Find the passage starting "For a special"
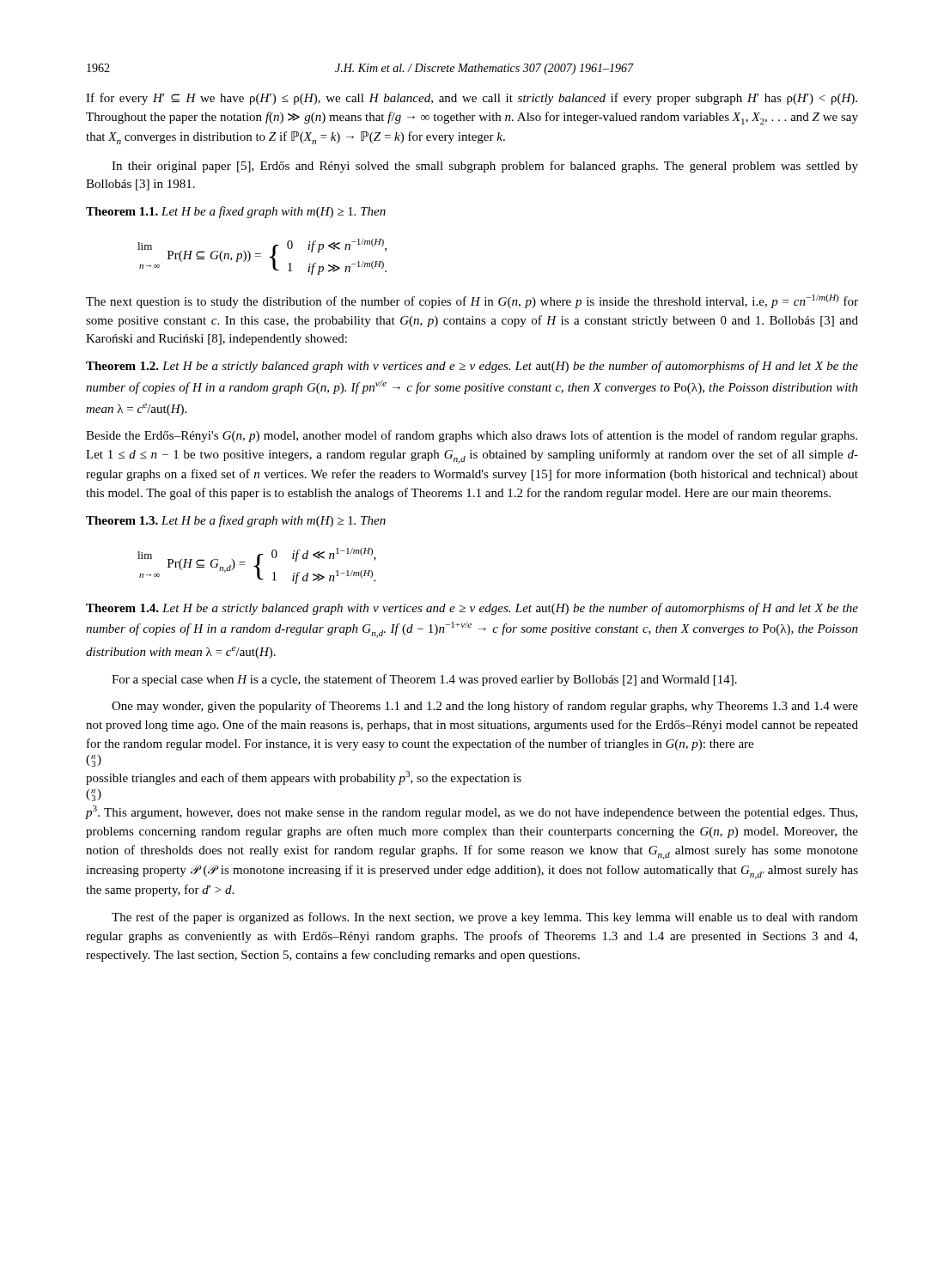This screenshot has height=1288, width=944. (x=472, y=817)
